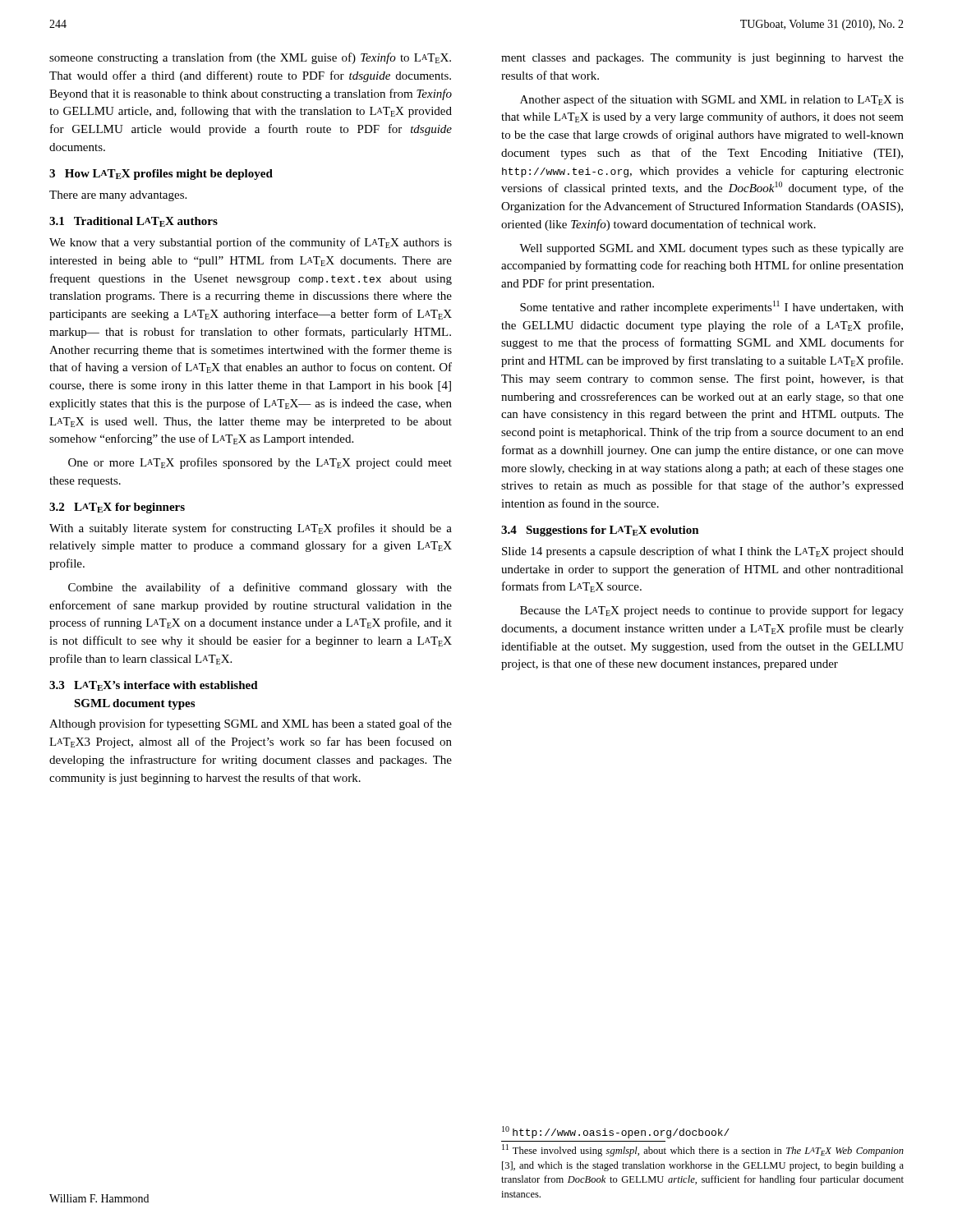Click on the block starting "3.1 Traditional LATEX authors"
Viewport: 953px width, 1232px height.
[x=134, y=222]
